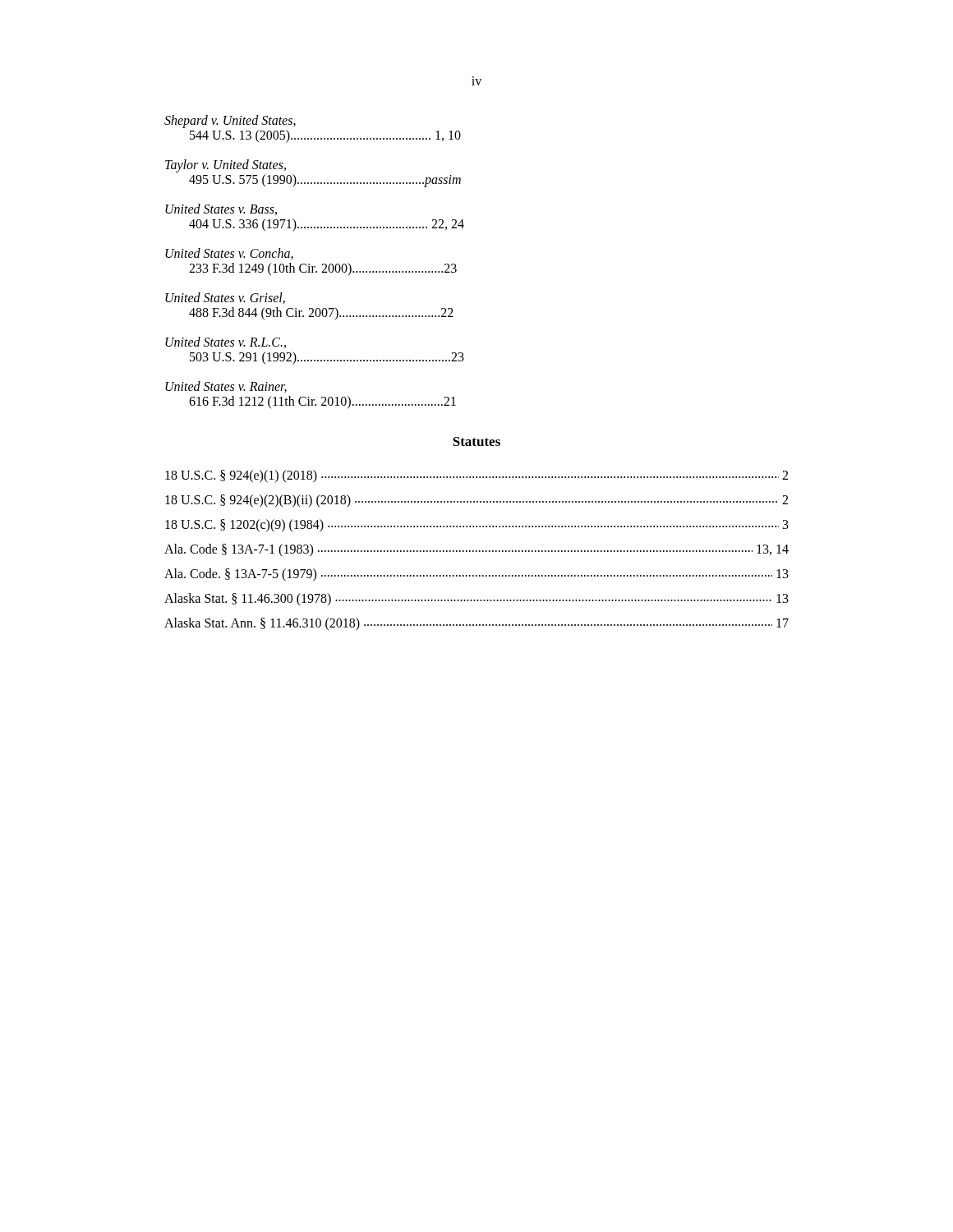Locate the list item with the text "18 U.S.C. § 1202(c)(9) (1984) 3"
Viewport: 953px width, 1232px height.
476,525
